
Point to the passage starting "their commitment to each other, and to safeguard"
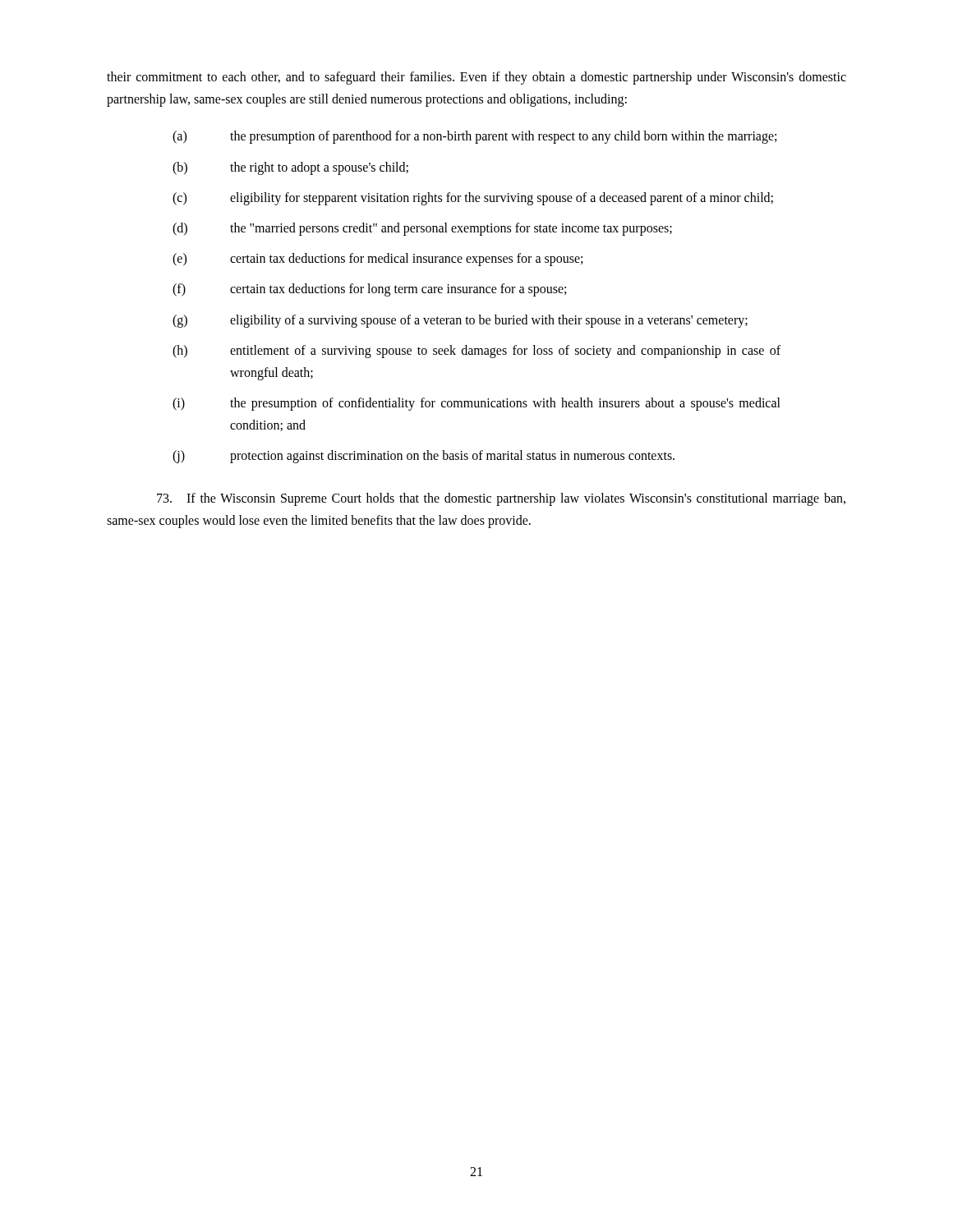(476, 88)
